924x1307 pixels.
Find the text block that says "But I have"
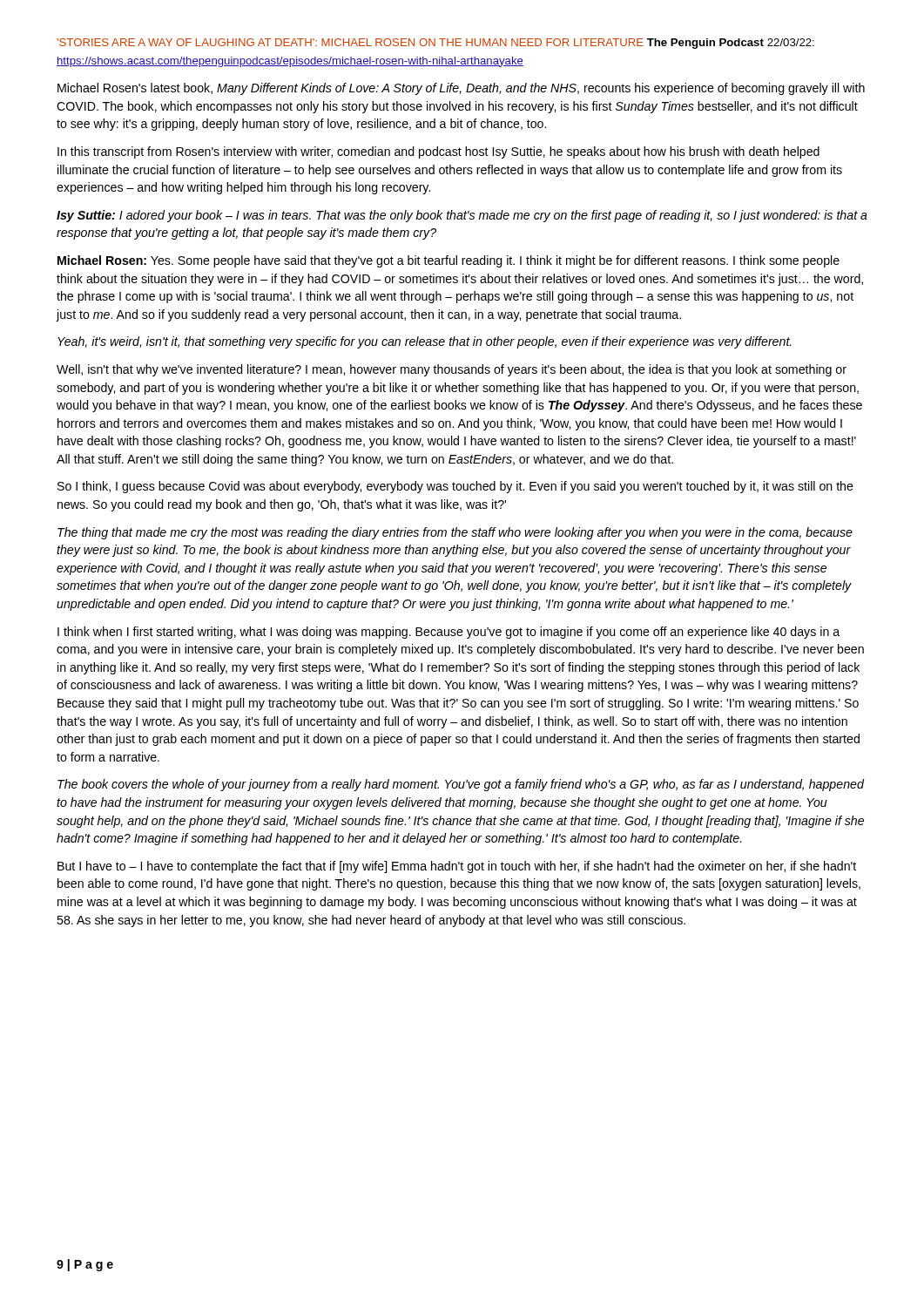click(x=462, y=893)
